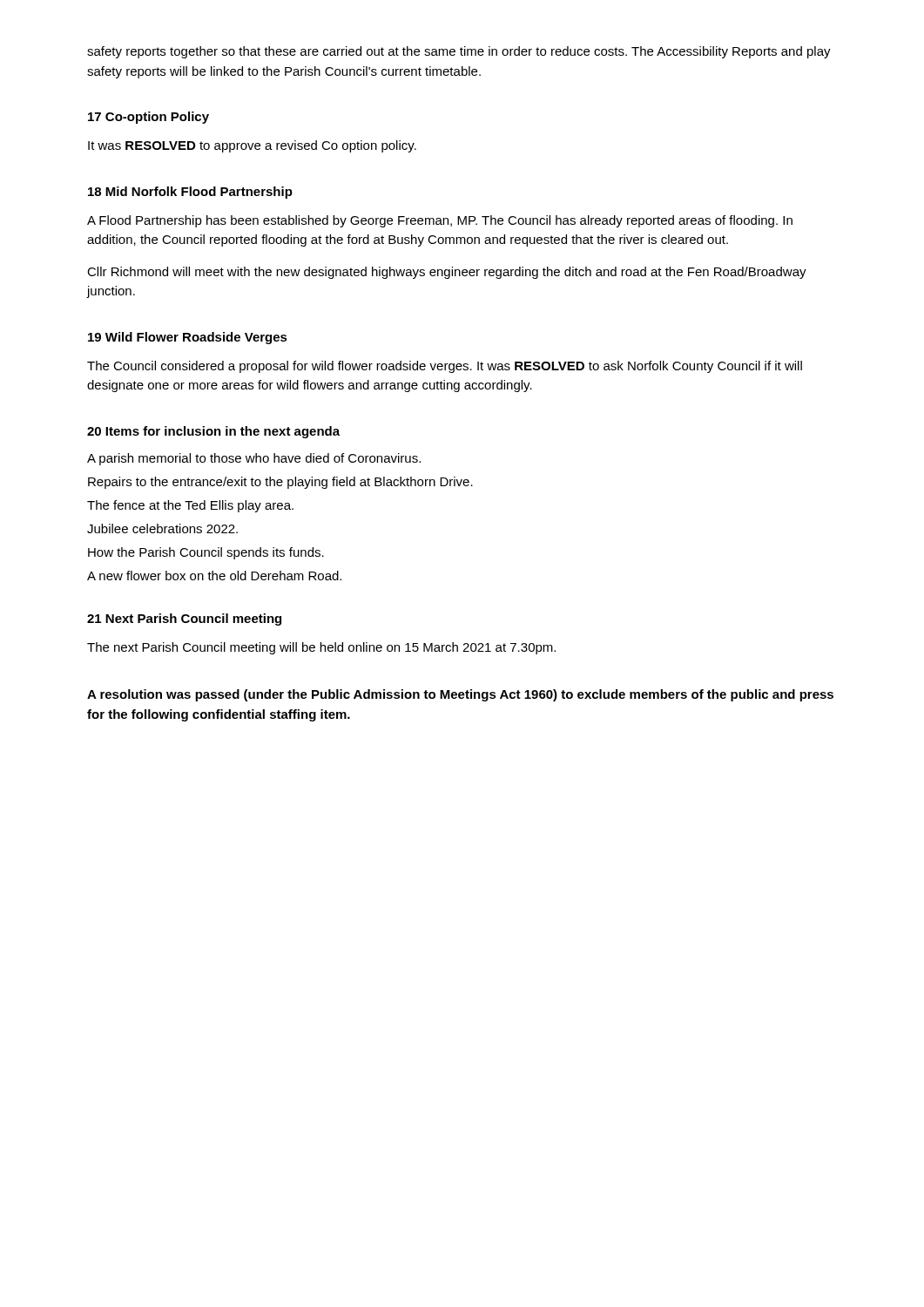924x1307 pixels.
Task: Click on the text starting "Repairs to the entrance/exit to the"
Action: click(x=280, y=481)
